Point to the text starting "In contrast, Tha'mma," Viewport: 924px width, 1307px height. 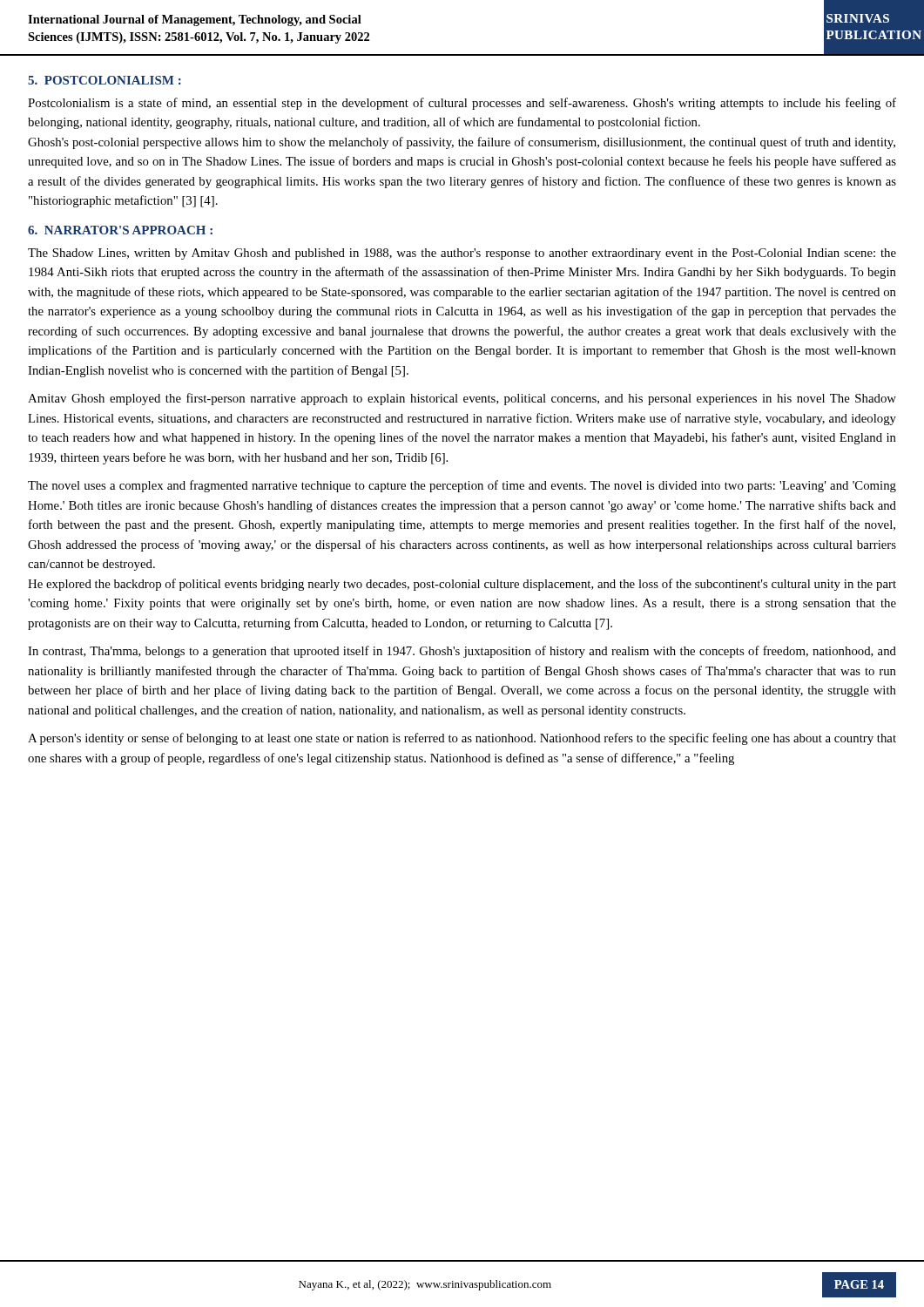[462, 680]
